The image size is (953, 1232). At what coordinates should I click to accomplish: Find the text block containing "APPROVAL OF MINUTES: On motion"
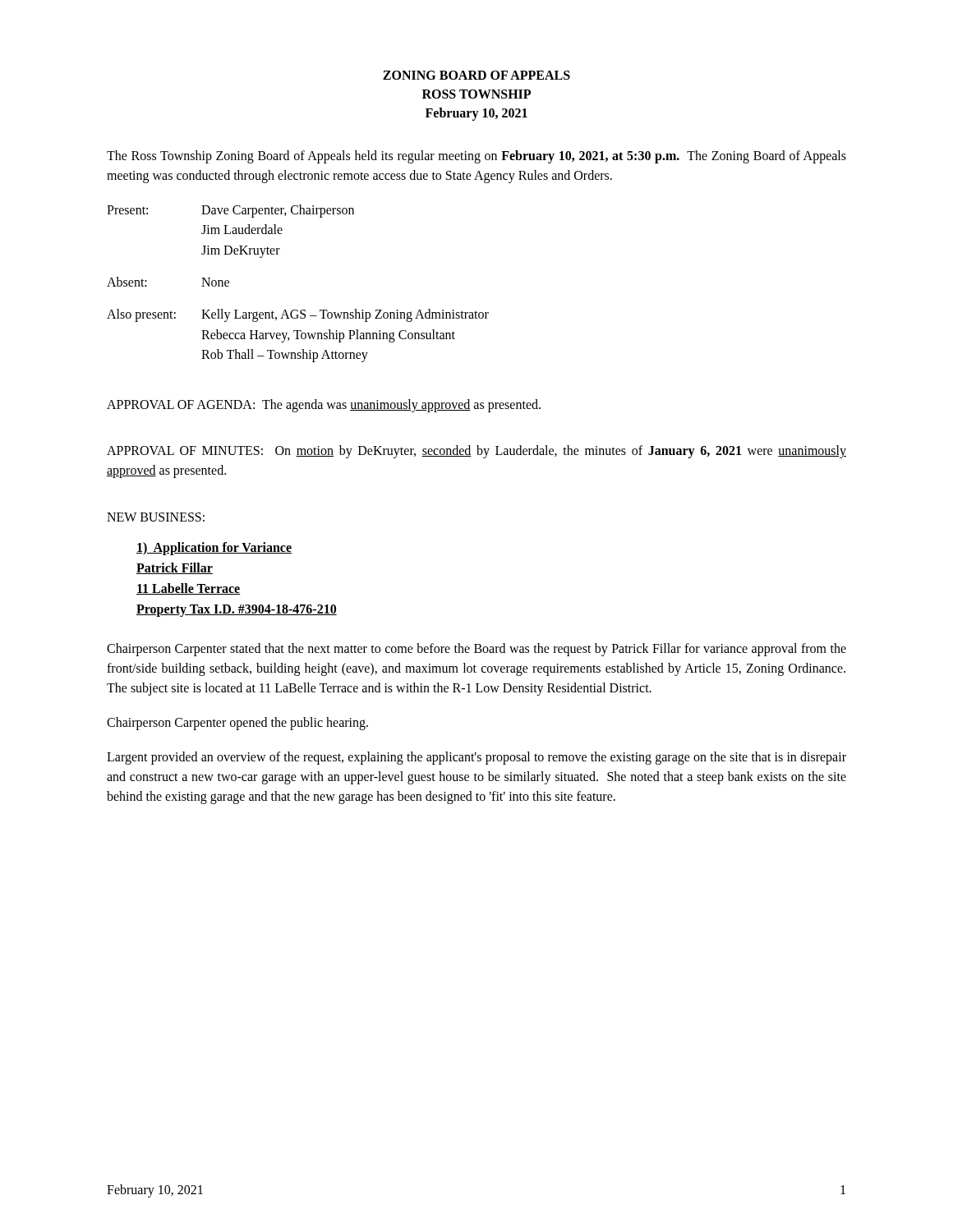(x=476, y=460)
